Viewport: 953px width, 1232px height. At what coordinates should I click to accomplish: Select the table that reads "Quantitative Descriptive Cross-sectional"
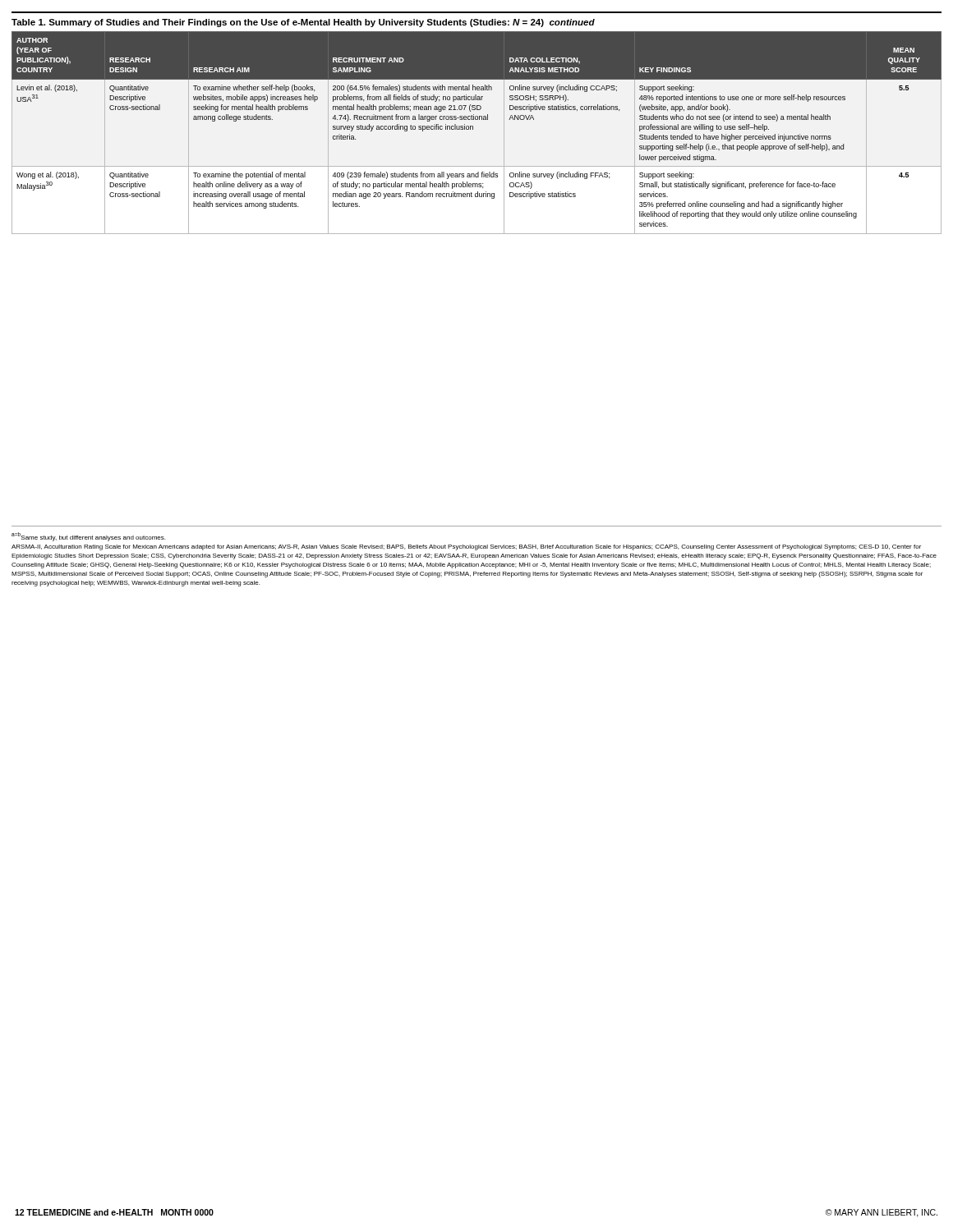[x=476, y=132]
